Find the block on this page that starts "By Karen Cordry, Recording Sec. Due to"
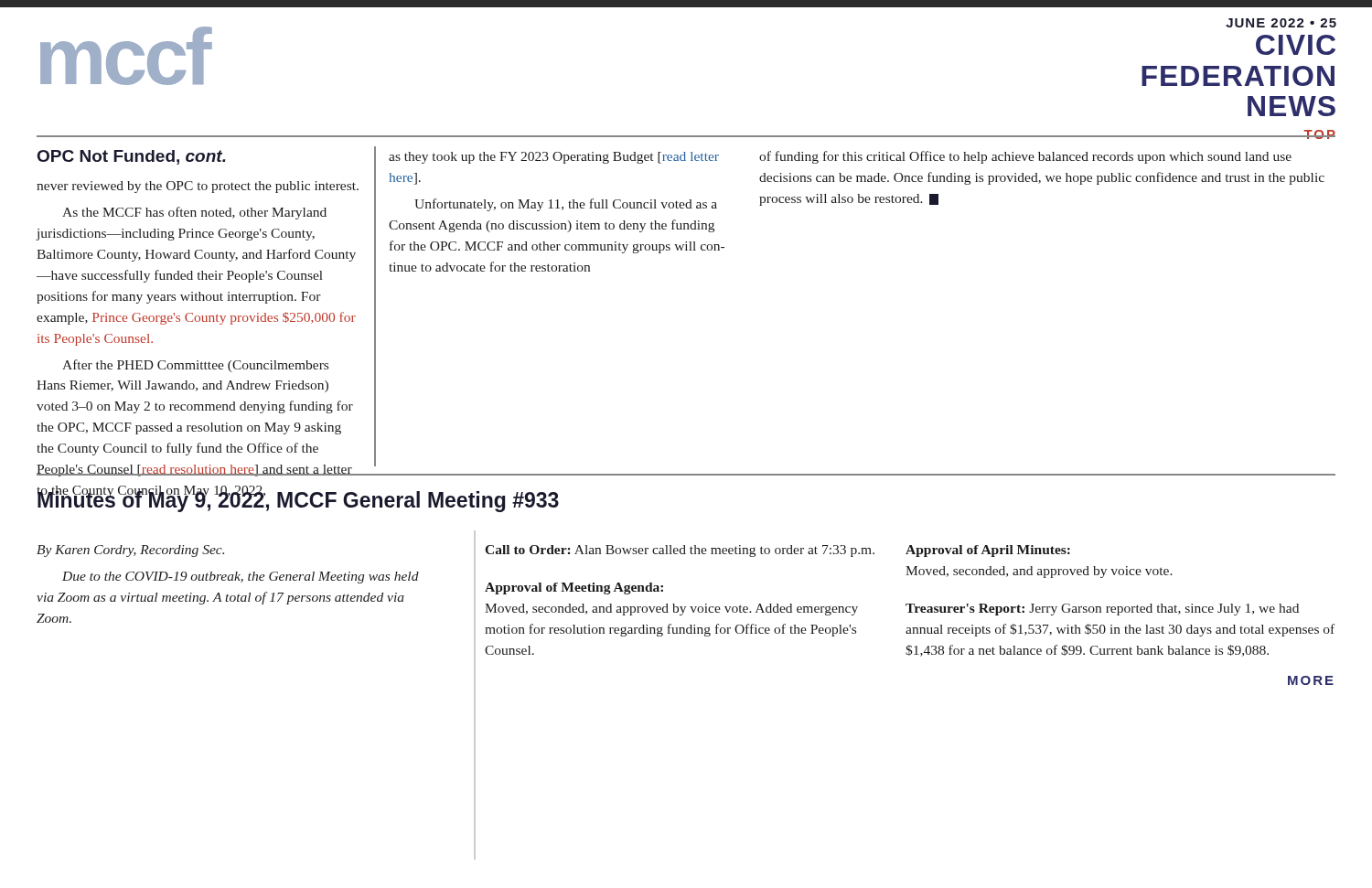 233,584
